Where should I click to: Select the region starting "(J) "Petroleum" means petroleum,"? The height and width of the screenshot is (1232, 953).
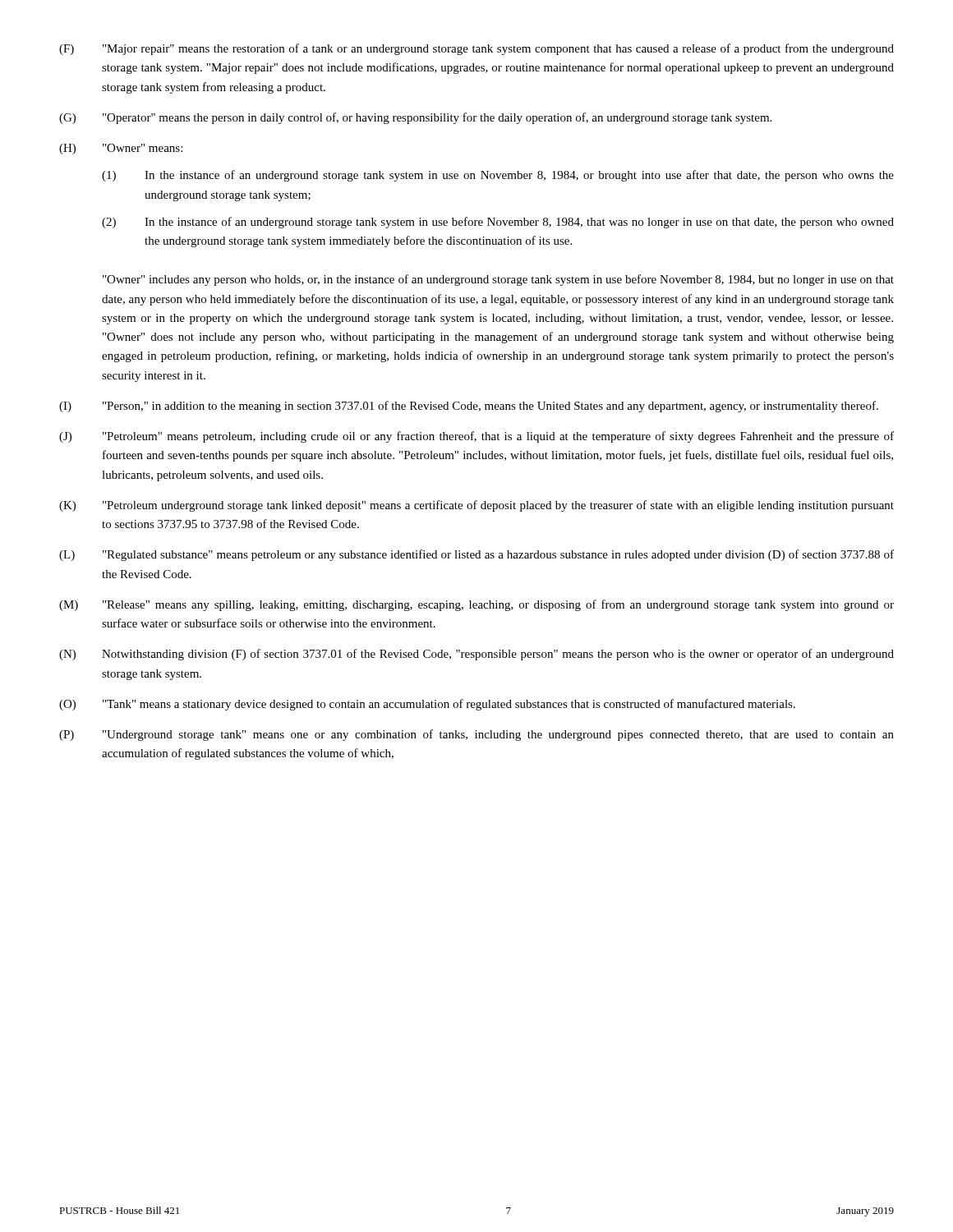click(x=476, y=456)
